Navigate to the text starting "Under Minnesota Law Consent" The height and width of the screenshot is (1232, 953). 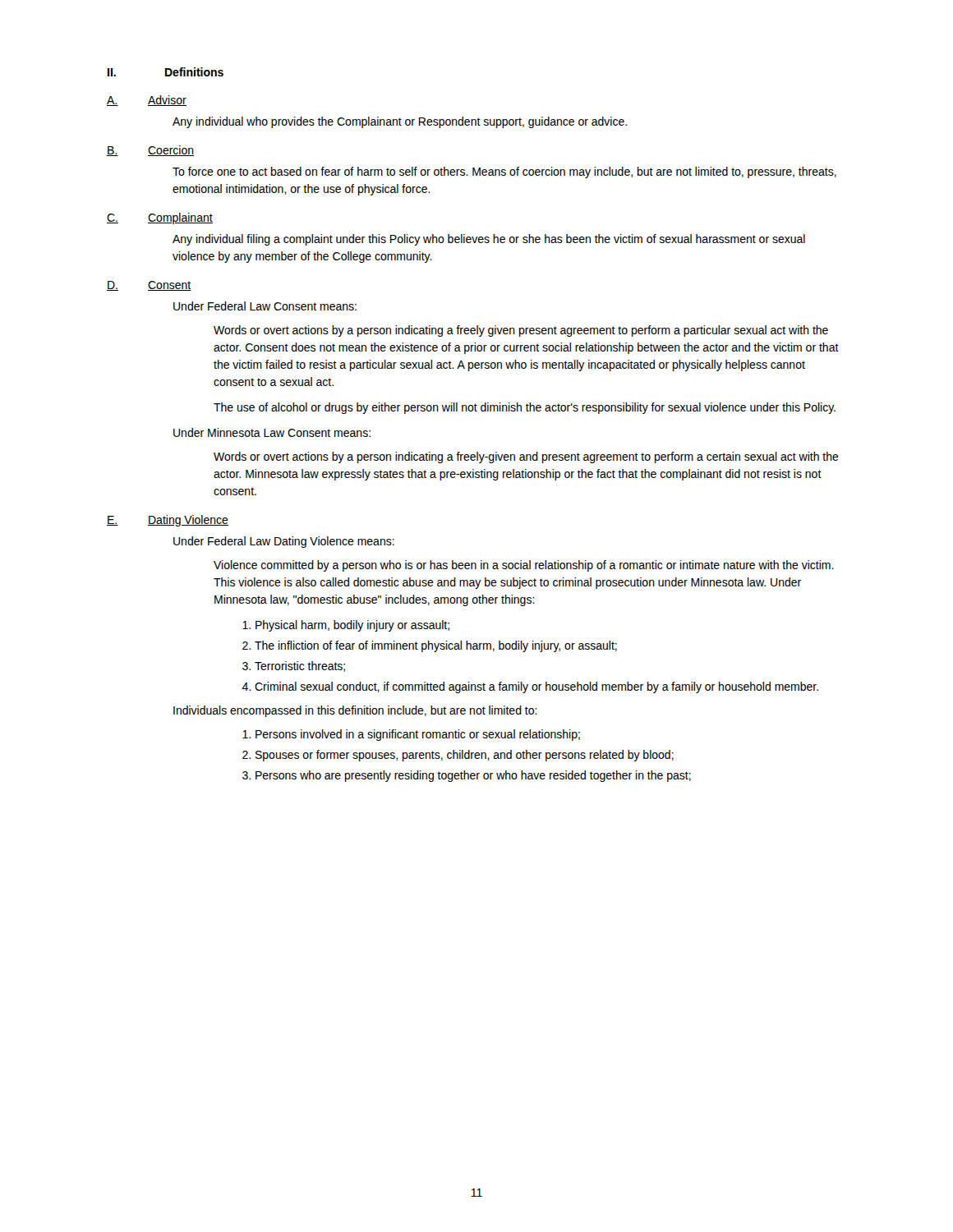tap(272, 433)
